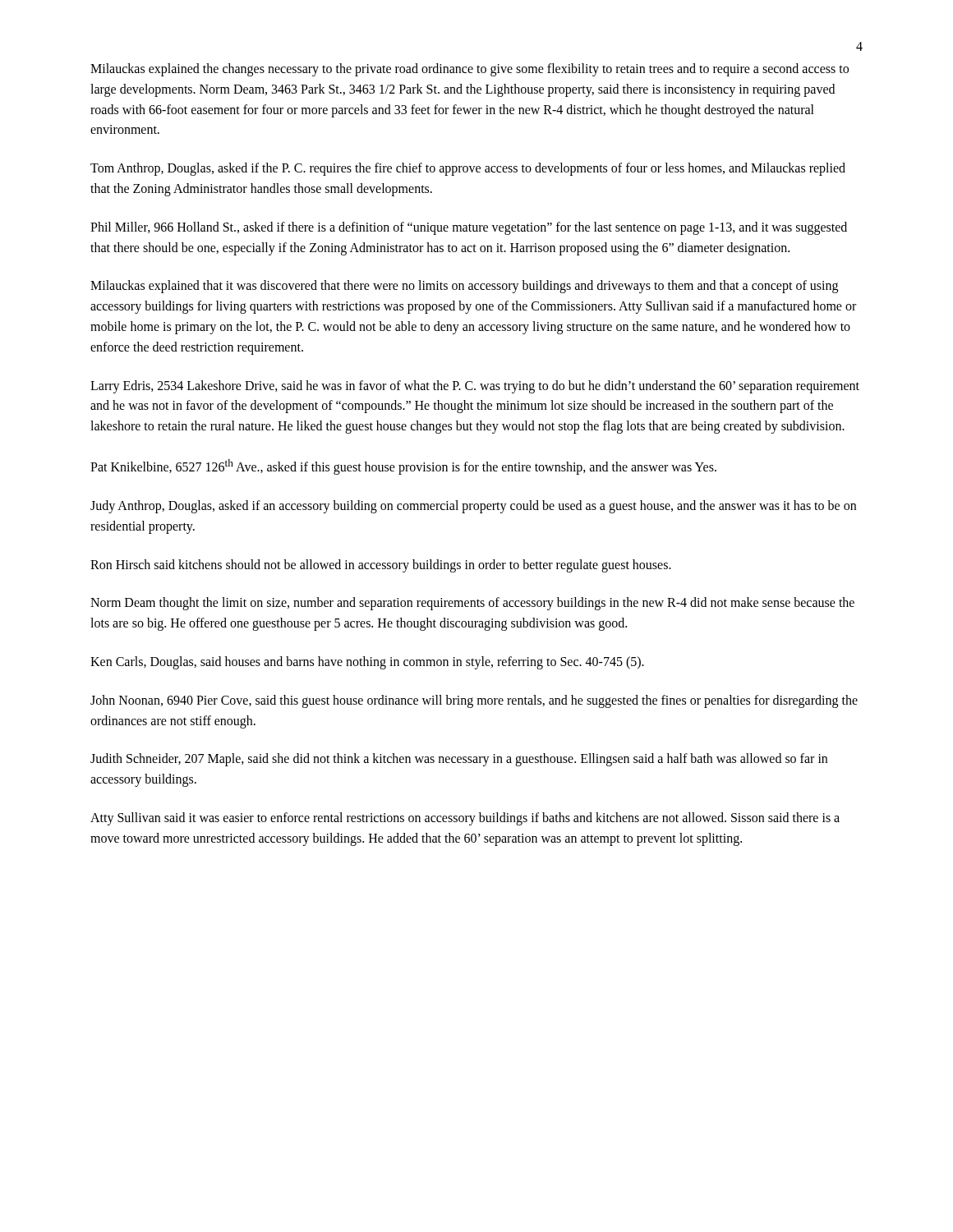
Task: Click the passage that begins "Judy Anthrop, Douglas, asked if an accessory building"
Action: click(x=473, y=516)
